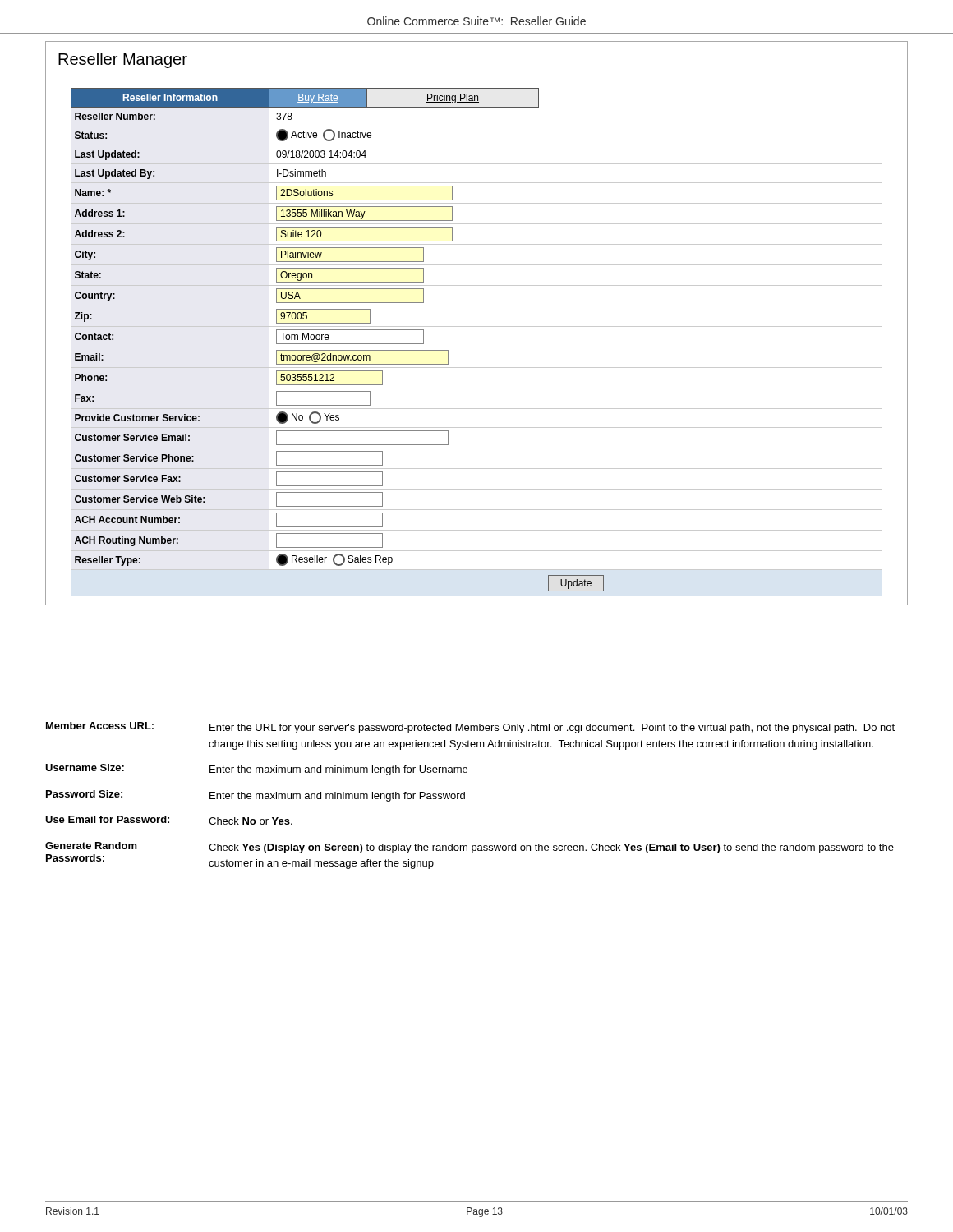Select the table

pos(476,342)
